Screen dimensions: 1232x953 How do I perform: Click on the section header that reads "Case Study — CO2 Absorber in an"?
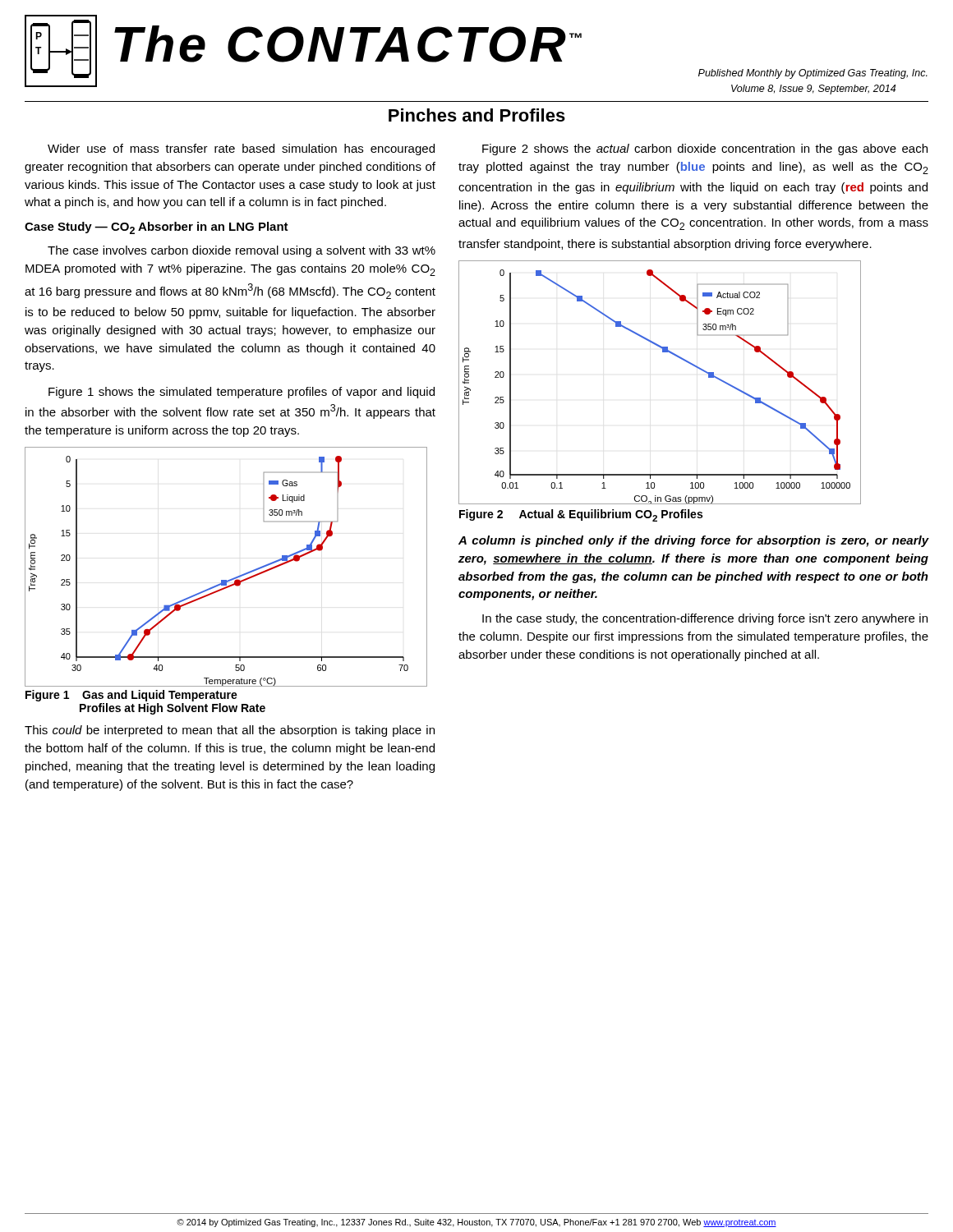coord(156,228)
